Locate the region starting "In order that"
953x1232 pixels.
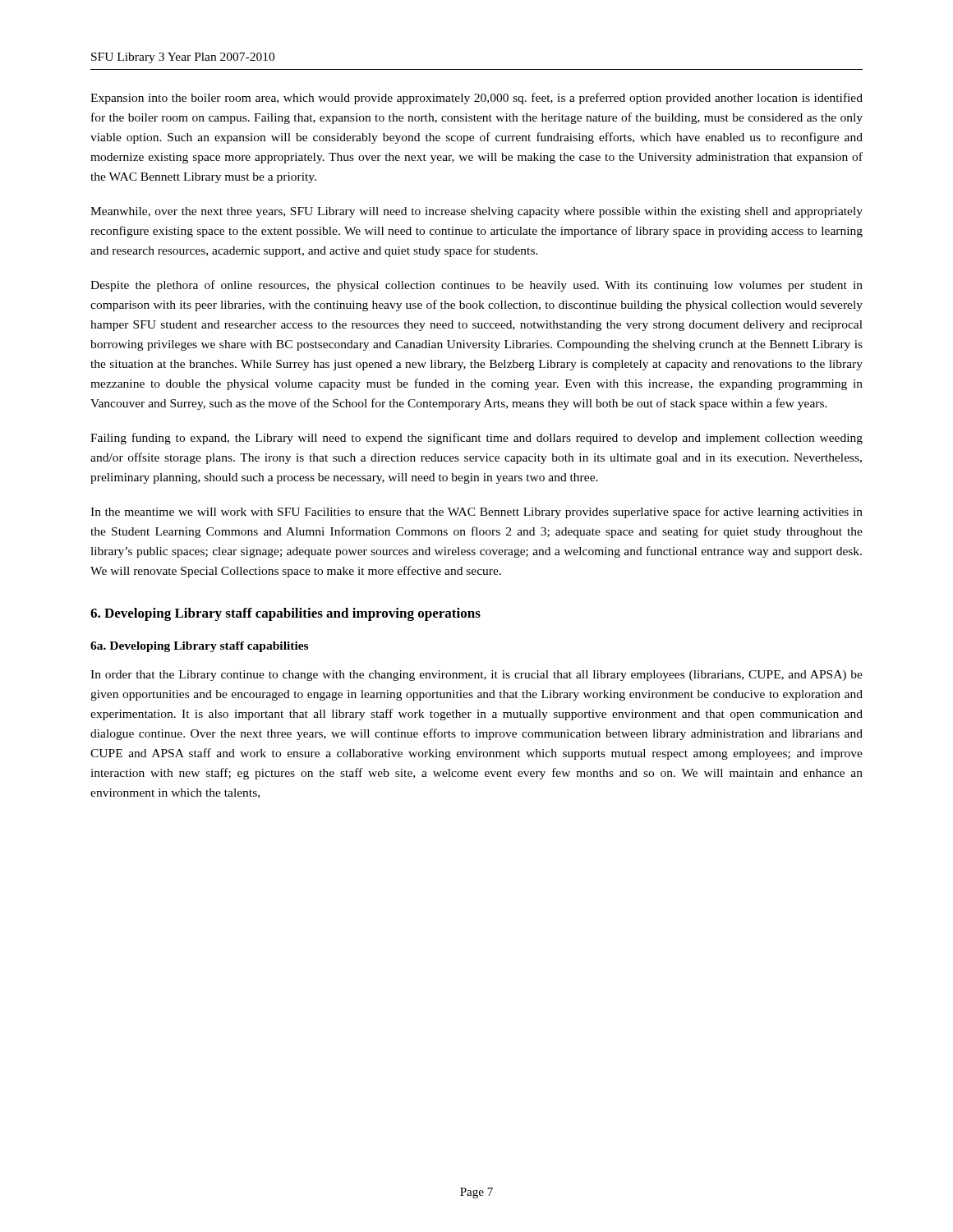(476, 733)
